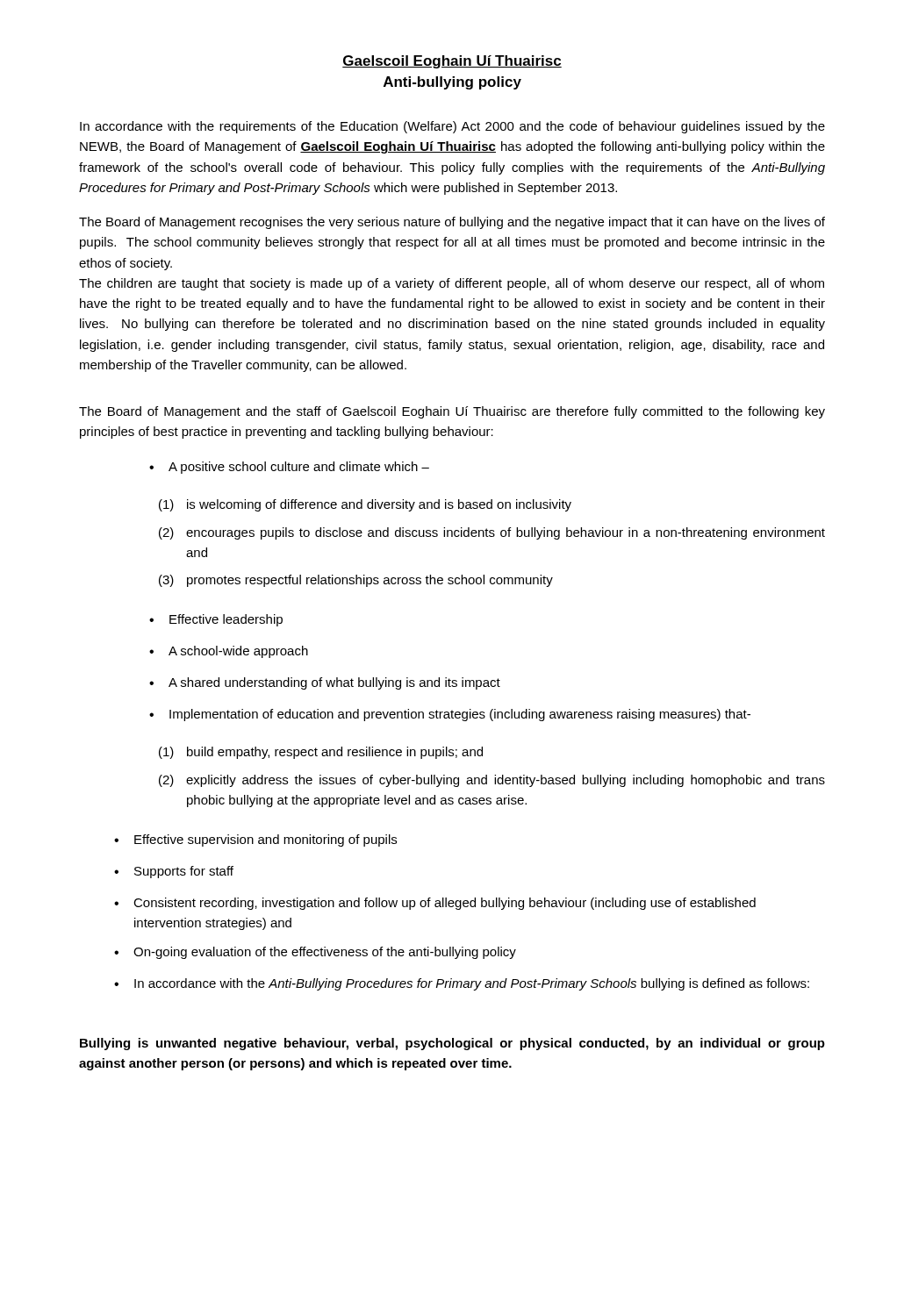Where is the passage that starts "The Board of Management and the"?
The height and width of the screenshot is (1316, 904).
tap(452, 421)
